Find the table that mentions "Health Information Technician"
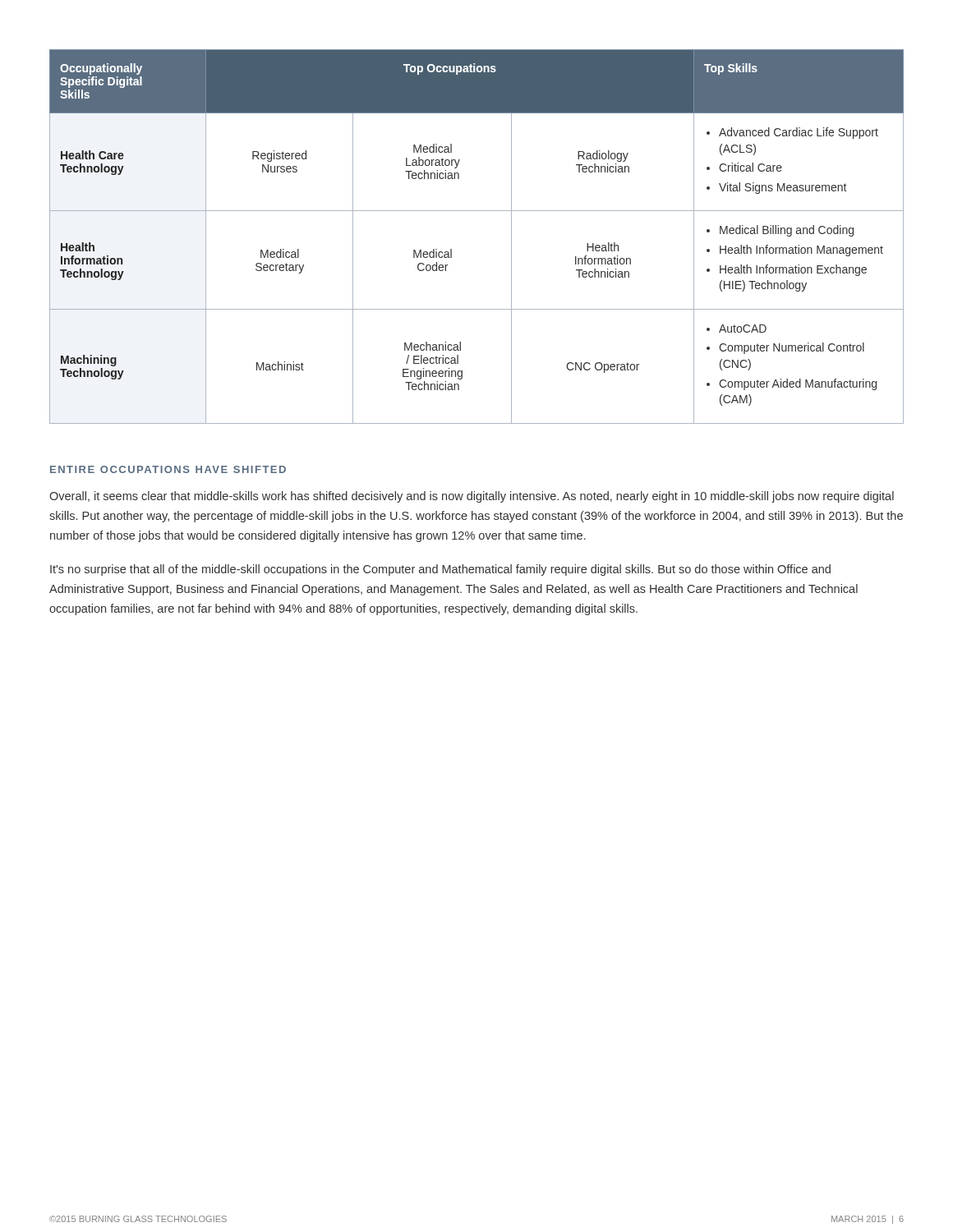Image resolution: width=953 pixels, height=1232 pixels. pyautogui.click(x=476, y=236)
